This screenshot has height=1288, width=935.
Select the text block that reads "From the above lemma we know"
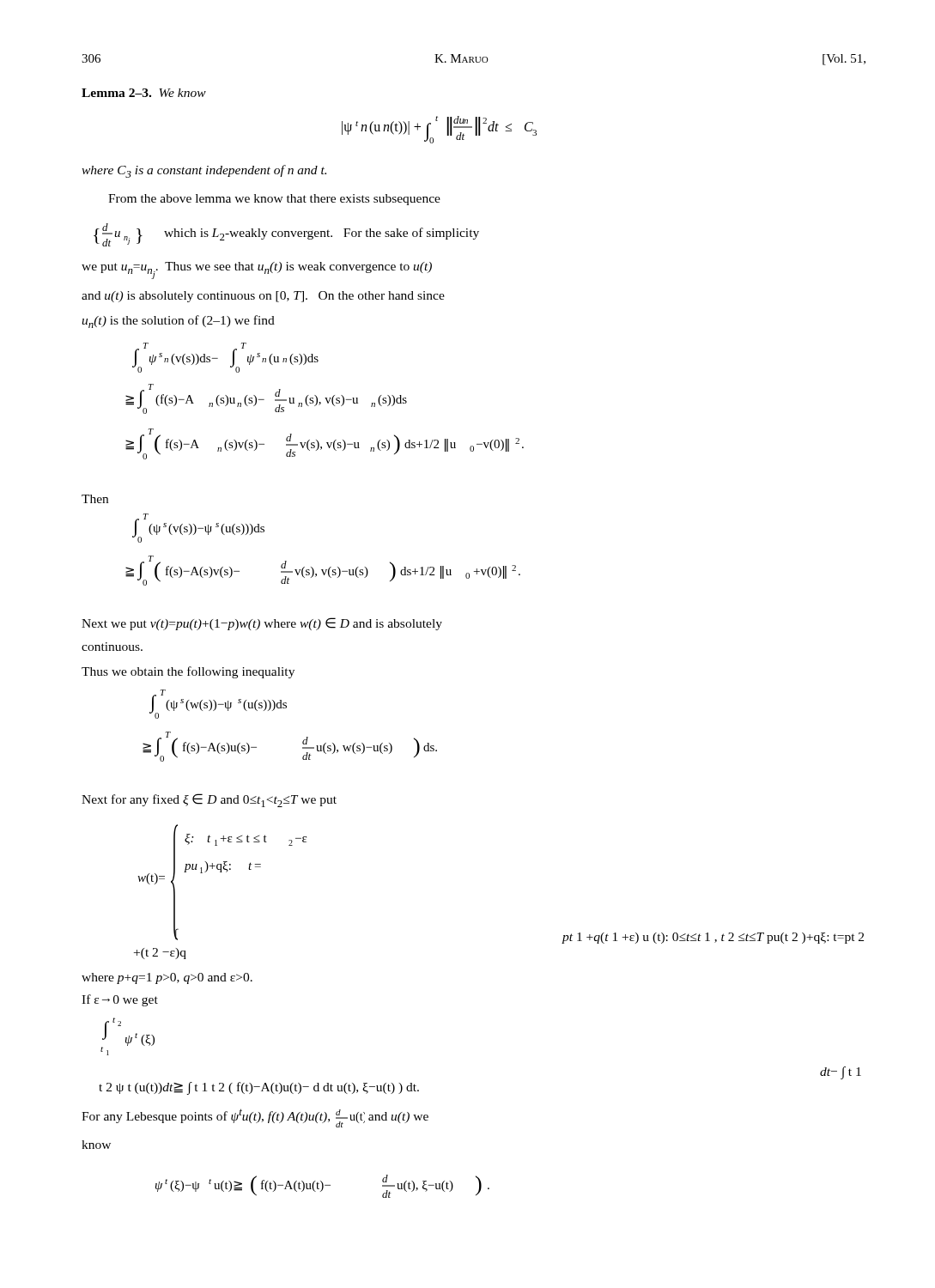(261, 199)
